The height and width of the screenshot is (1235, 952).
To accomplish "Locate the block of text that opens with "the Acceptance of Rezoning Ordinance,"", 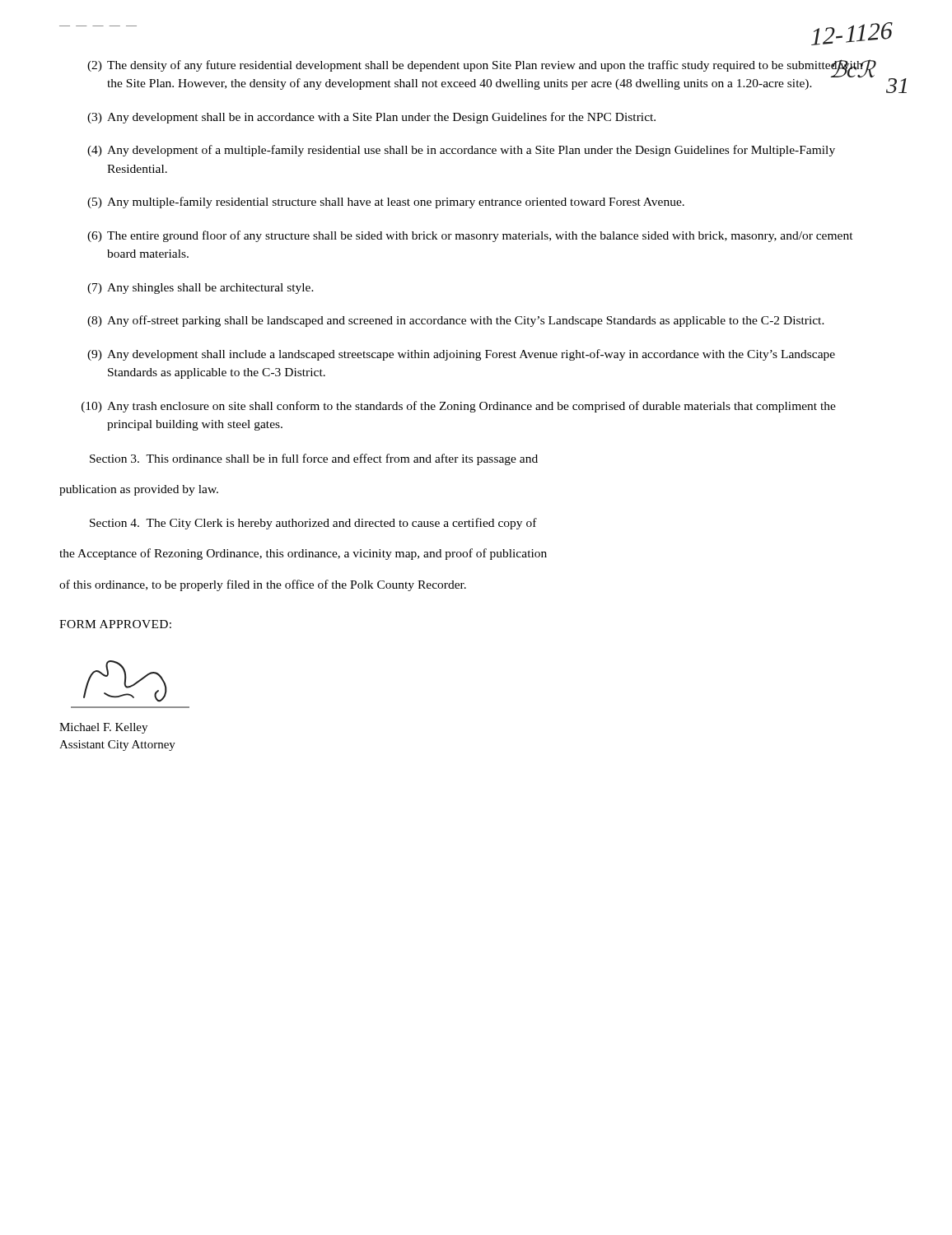I will (x=303, y=553).
